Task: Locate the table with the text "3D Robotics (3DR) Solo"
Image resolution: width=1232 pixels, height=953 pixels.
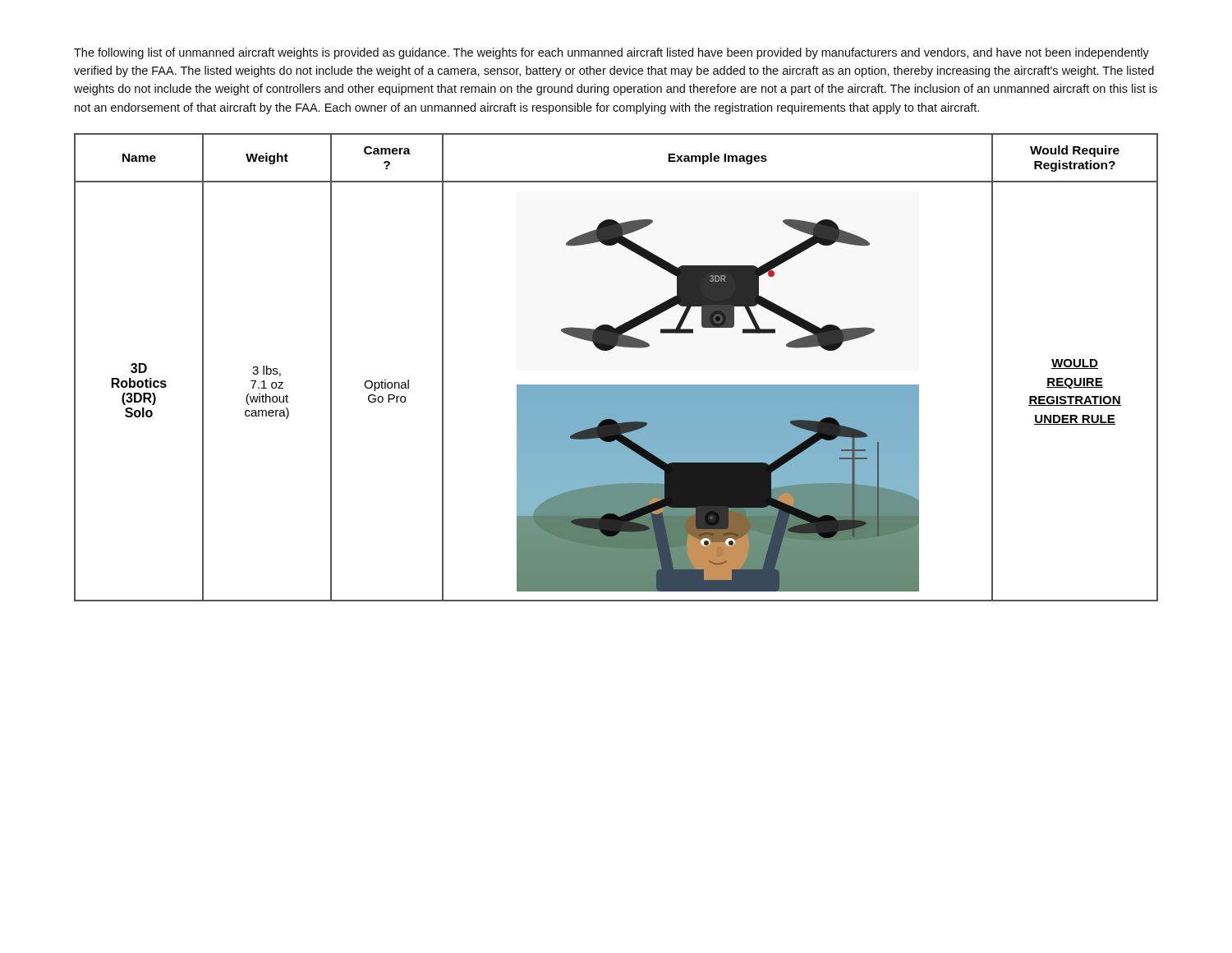Action: pyautogui.click(x=616, y=368)
